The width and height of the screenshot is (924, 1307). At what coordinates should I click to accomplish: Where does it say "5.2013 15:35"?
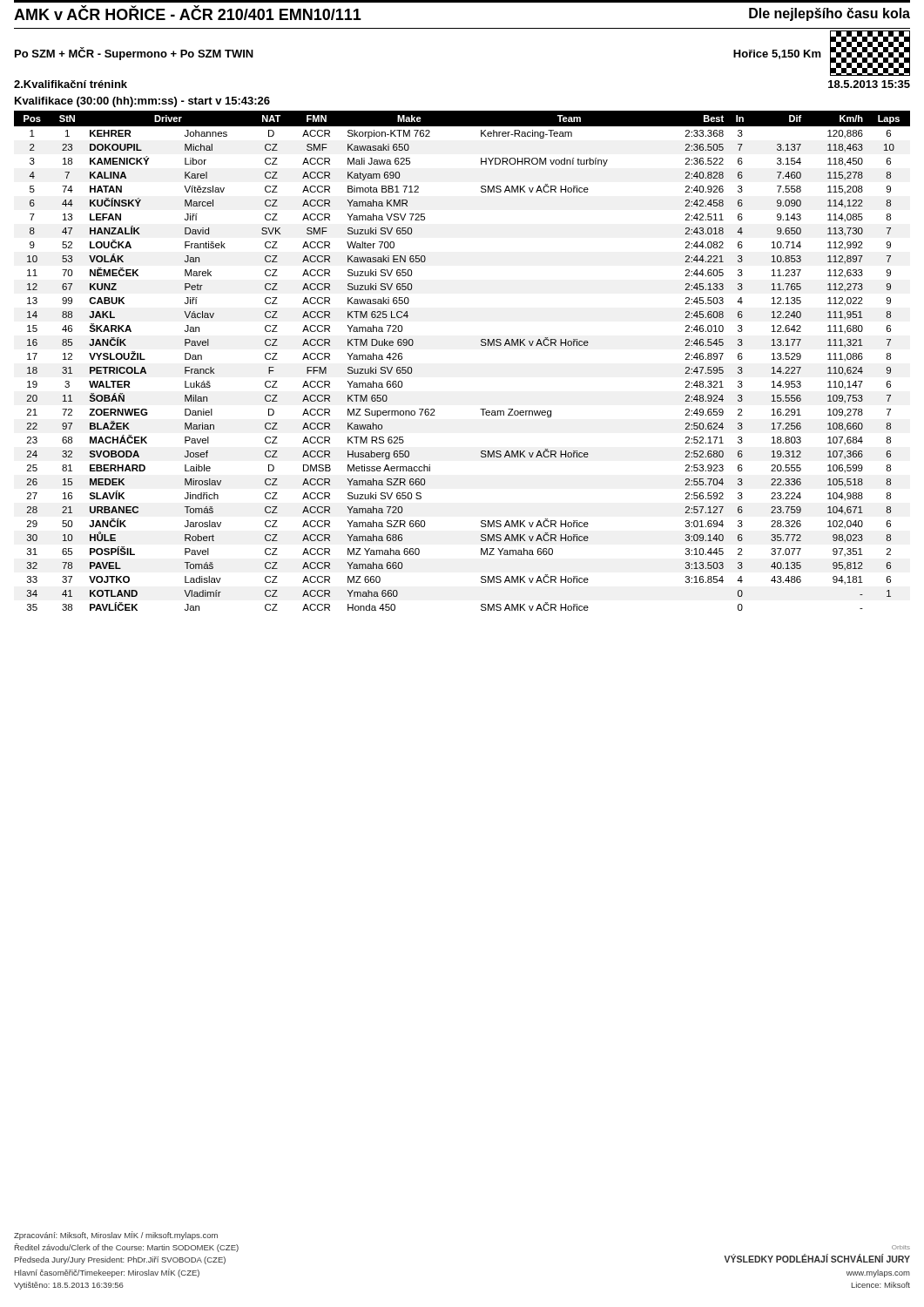[869, 84]
